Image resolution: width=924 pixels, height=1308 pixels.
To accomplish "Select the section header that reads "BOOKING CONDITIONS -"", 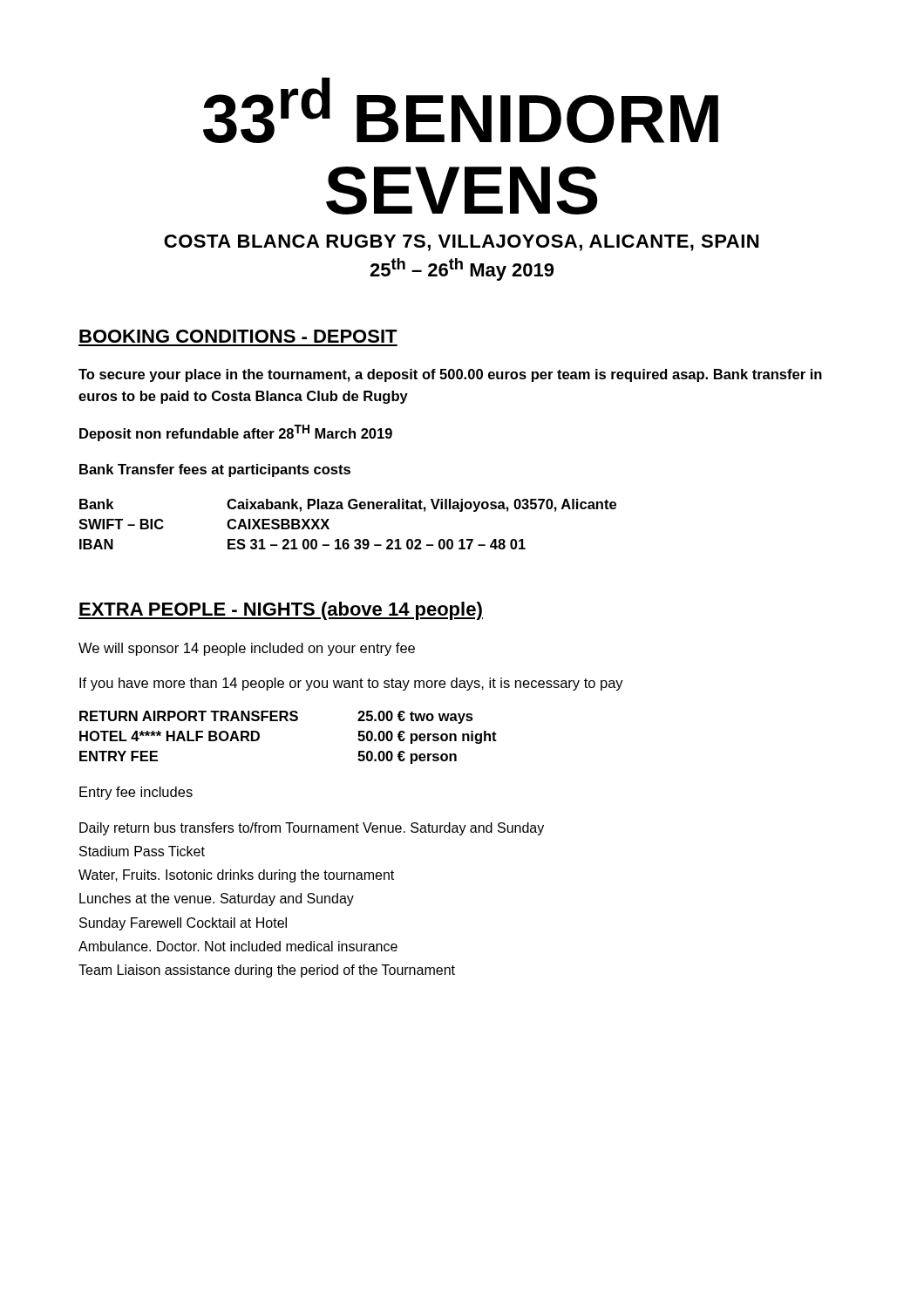I will 238,336.
